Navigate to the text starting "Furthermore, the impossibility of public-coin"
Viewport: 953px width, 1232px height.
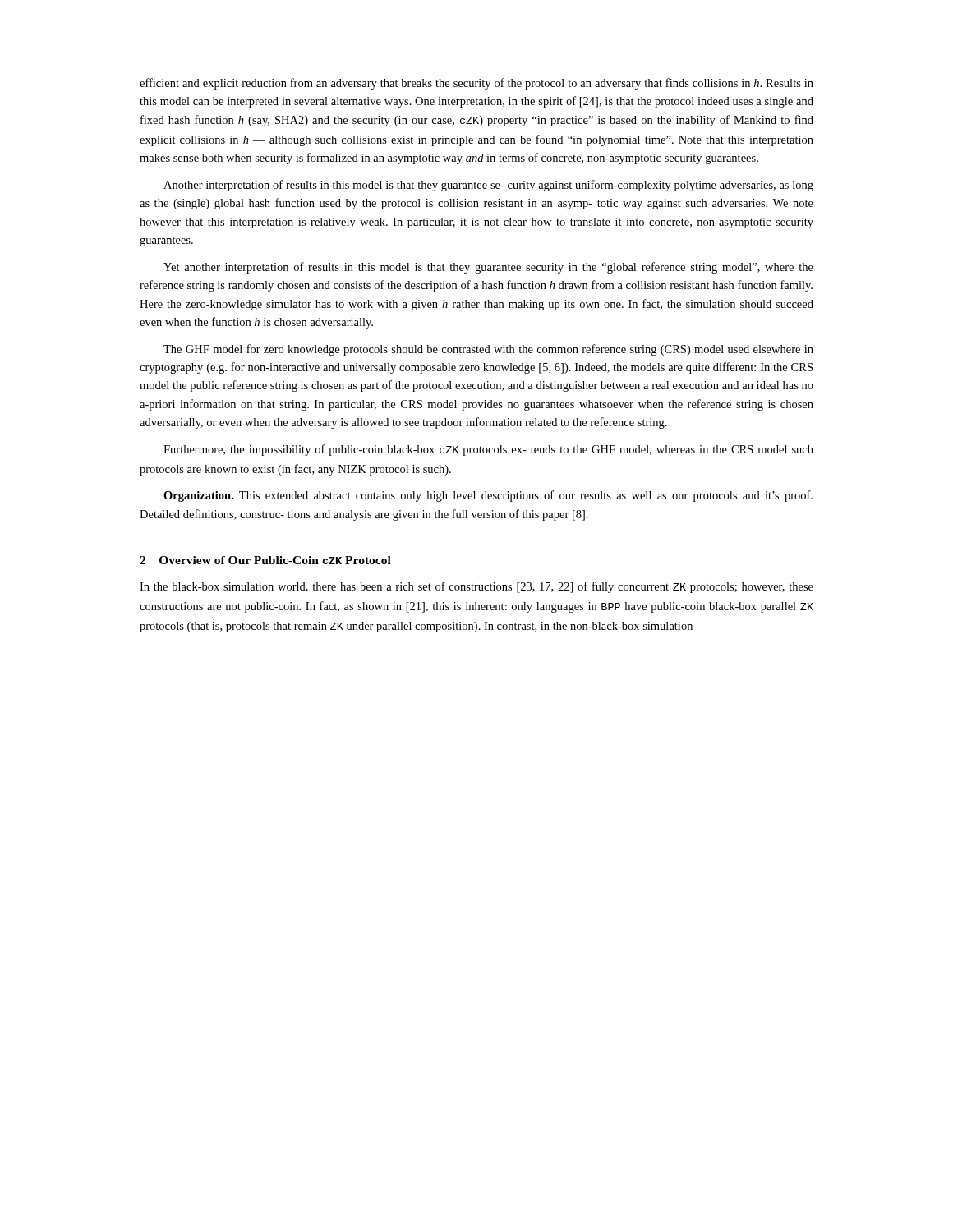pos(476,459)
